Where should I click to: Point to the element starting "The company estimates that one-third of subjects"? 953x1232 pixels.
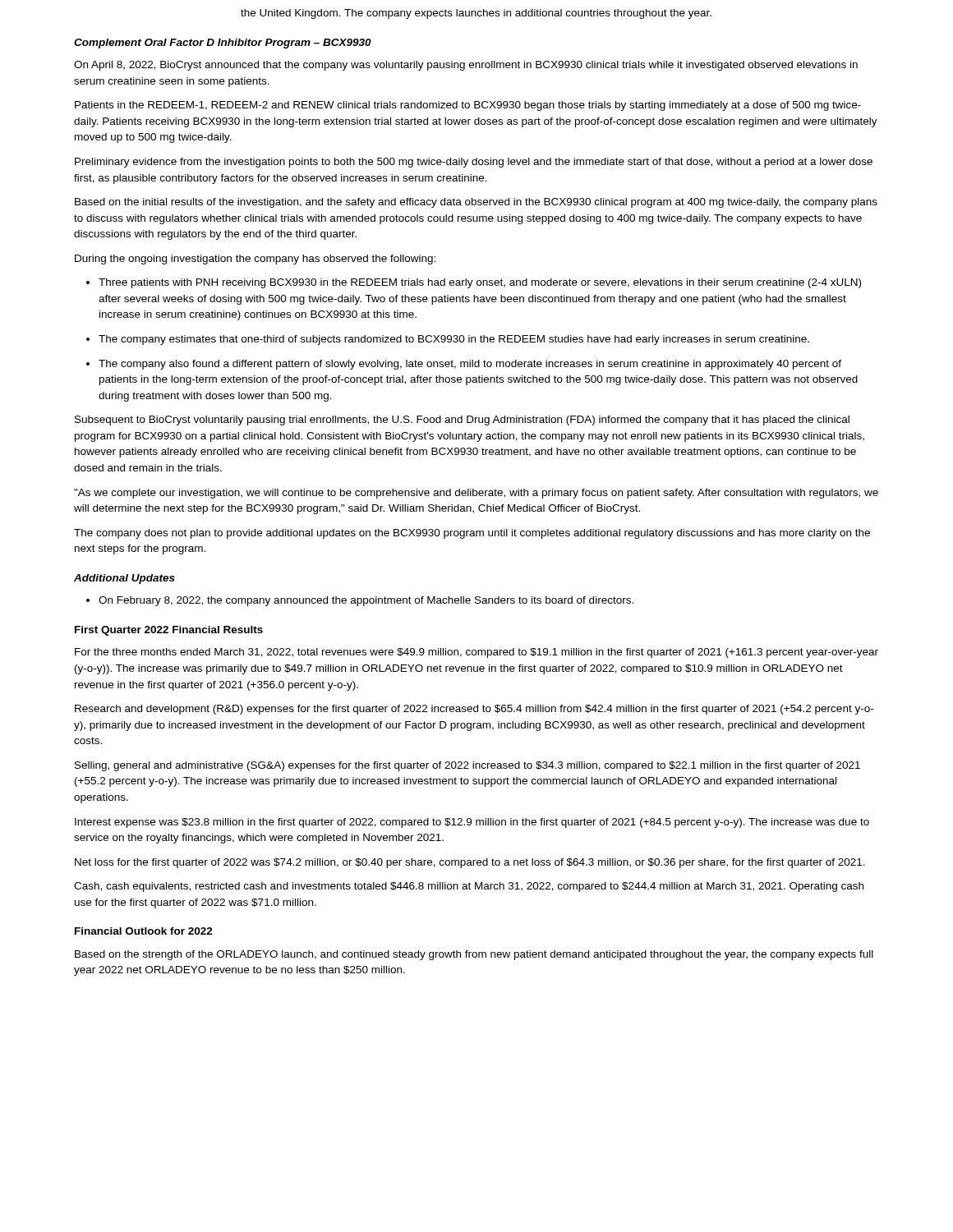pos(454,339)
